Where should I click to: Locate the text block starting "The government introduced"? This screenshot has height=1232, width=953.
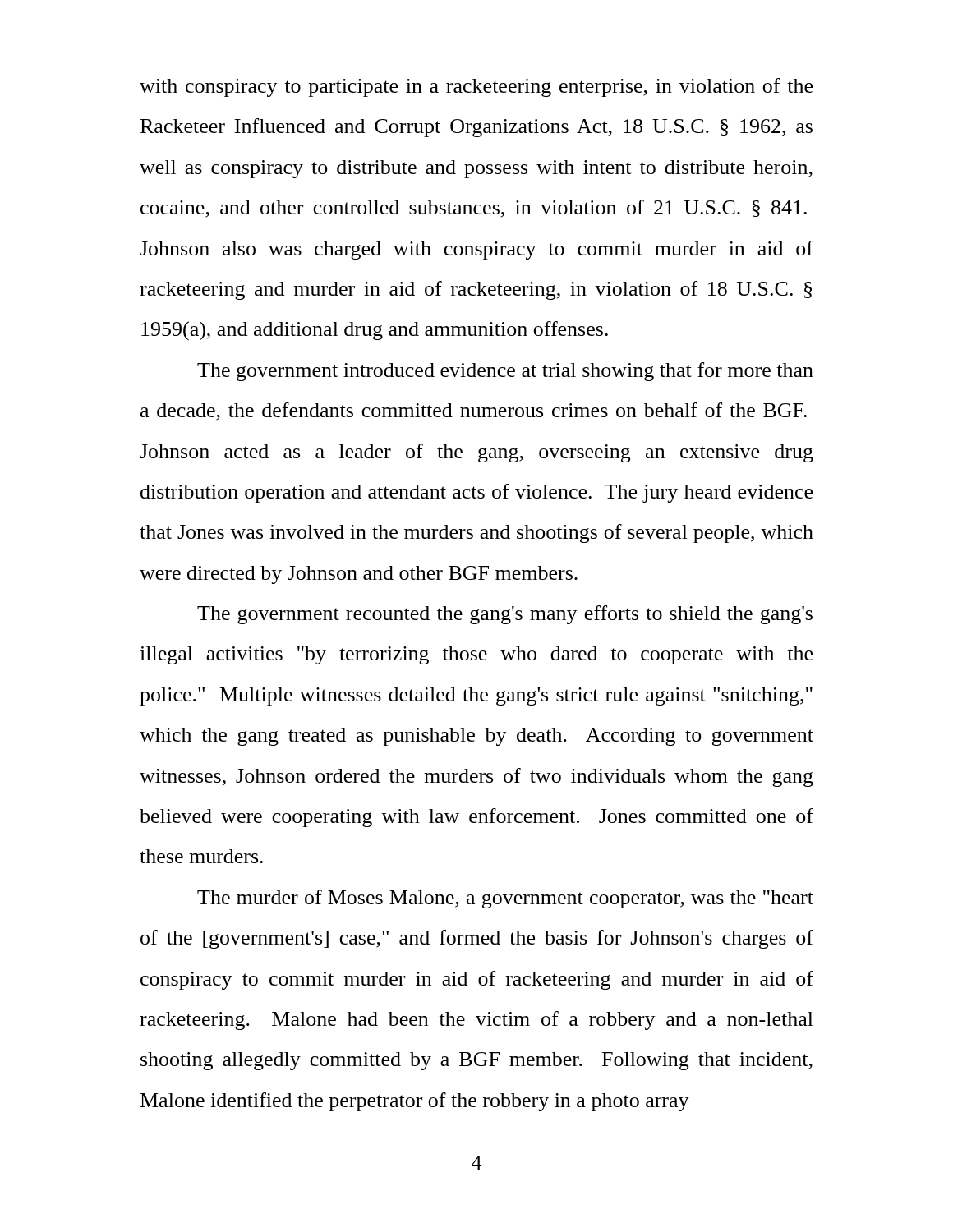[x=476, y=471]
